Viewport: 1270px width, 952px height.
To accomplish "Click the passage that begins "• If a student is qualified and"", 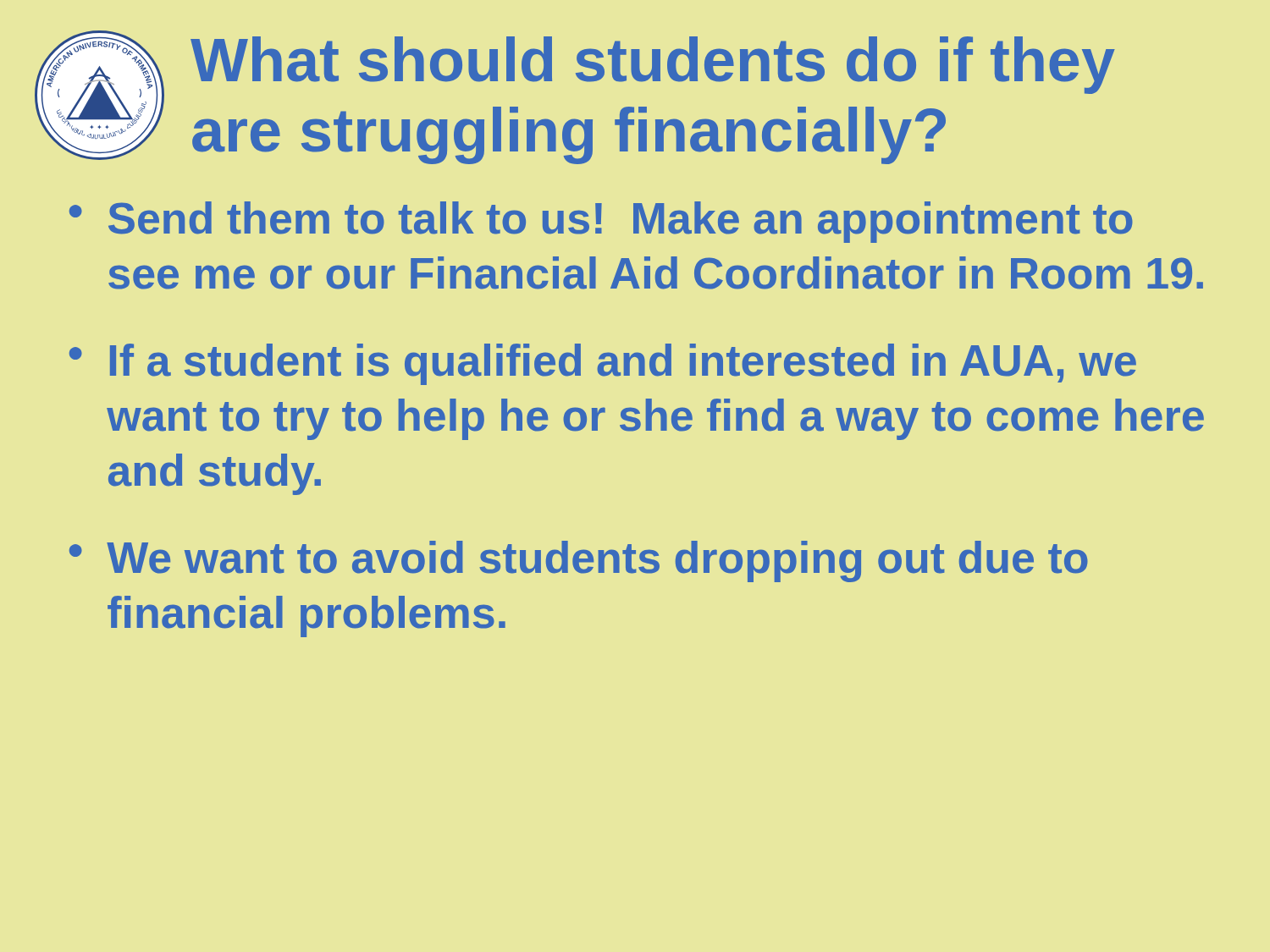I will [639, 416].
